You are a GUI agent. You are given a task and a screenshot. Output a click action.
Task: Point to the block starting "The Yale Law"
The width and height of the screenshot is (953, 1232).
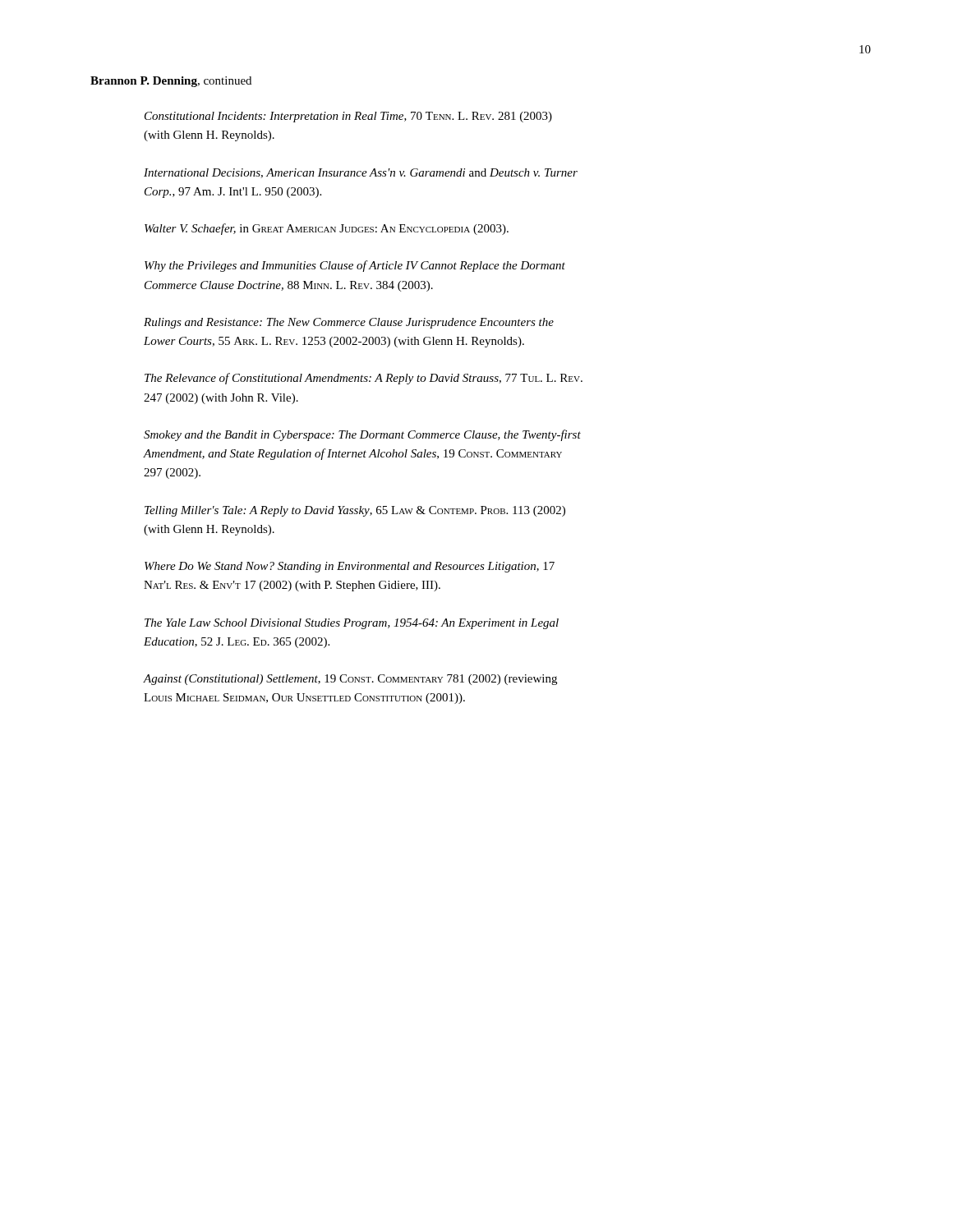[351, 632]
